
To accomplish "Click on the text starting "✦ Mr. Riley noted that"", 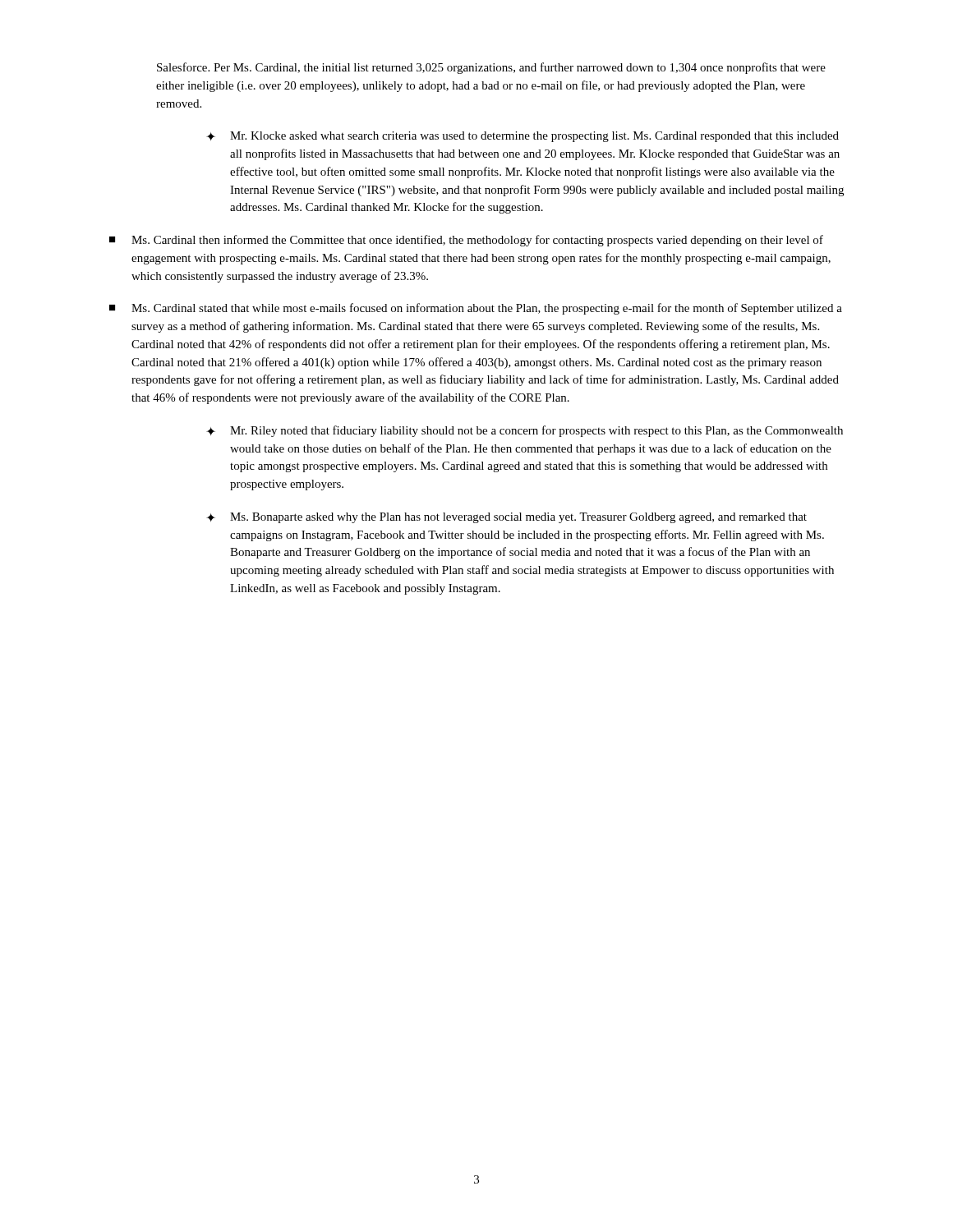I will tap(526, 458).
